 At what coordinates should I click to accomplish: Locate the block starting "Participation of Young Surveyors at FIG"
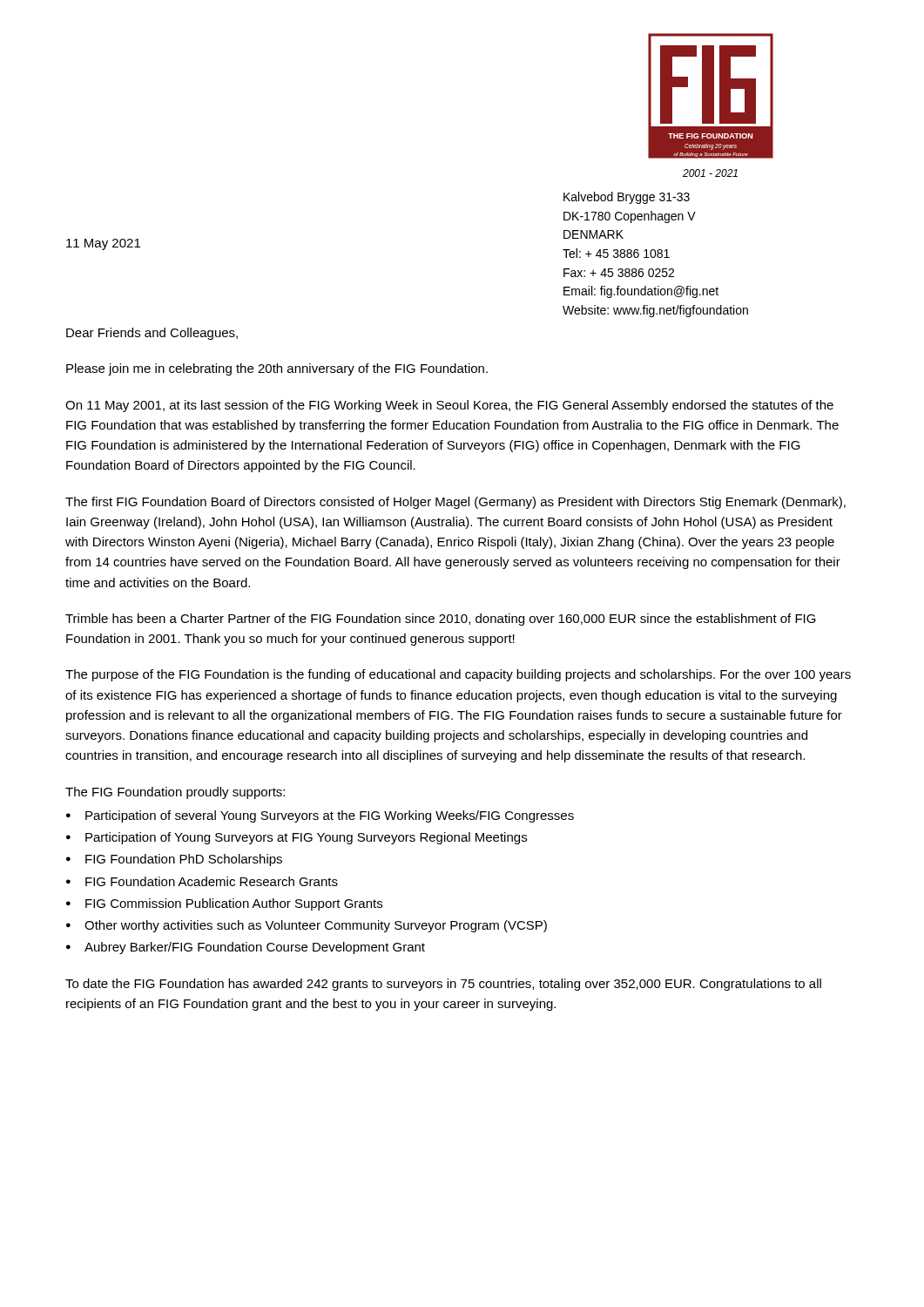tap(306, 837)
